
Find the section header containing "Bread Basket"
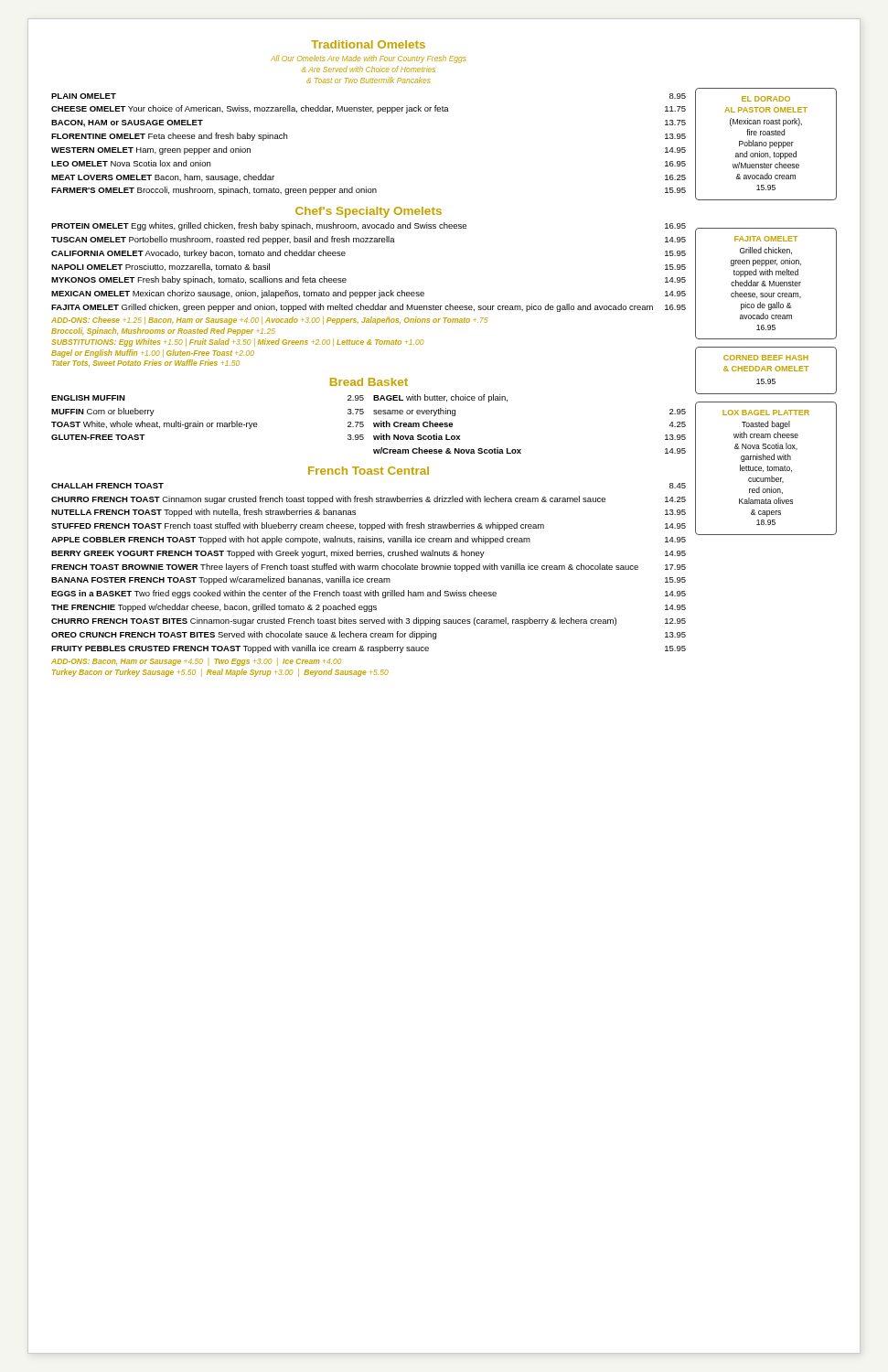[369, 382]
